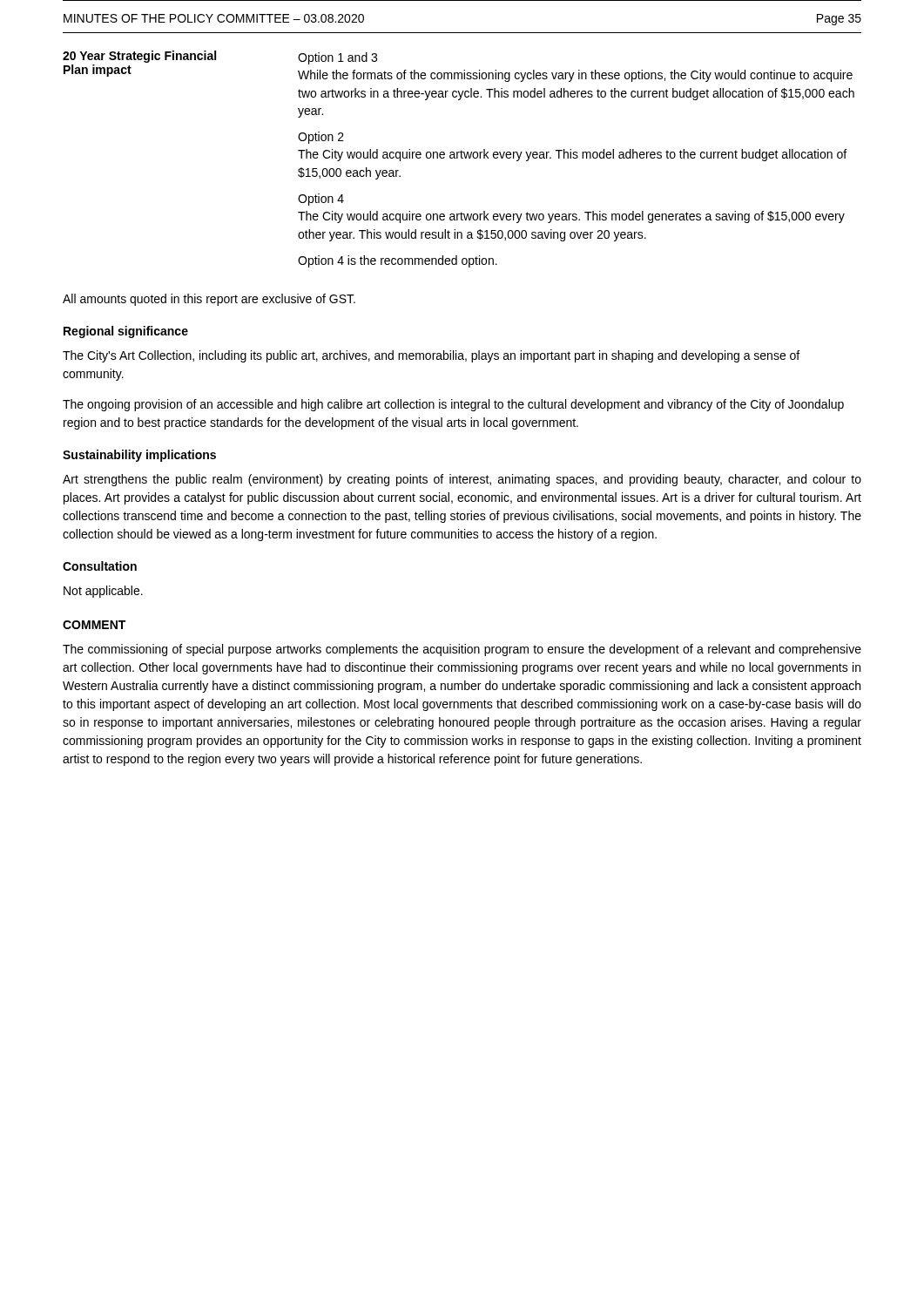The height and width of the screenshot is (1307, 924).
Task: Find the text starting "The commissioning of special purpose artworks"
Action: coord(462,704)
